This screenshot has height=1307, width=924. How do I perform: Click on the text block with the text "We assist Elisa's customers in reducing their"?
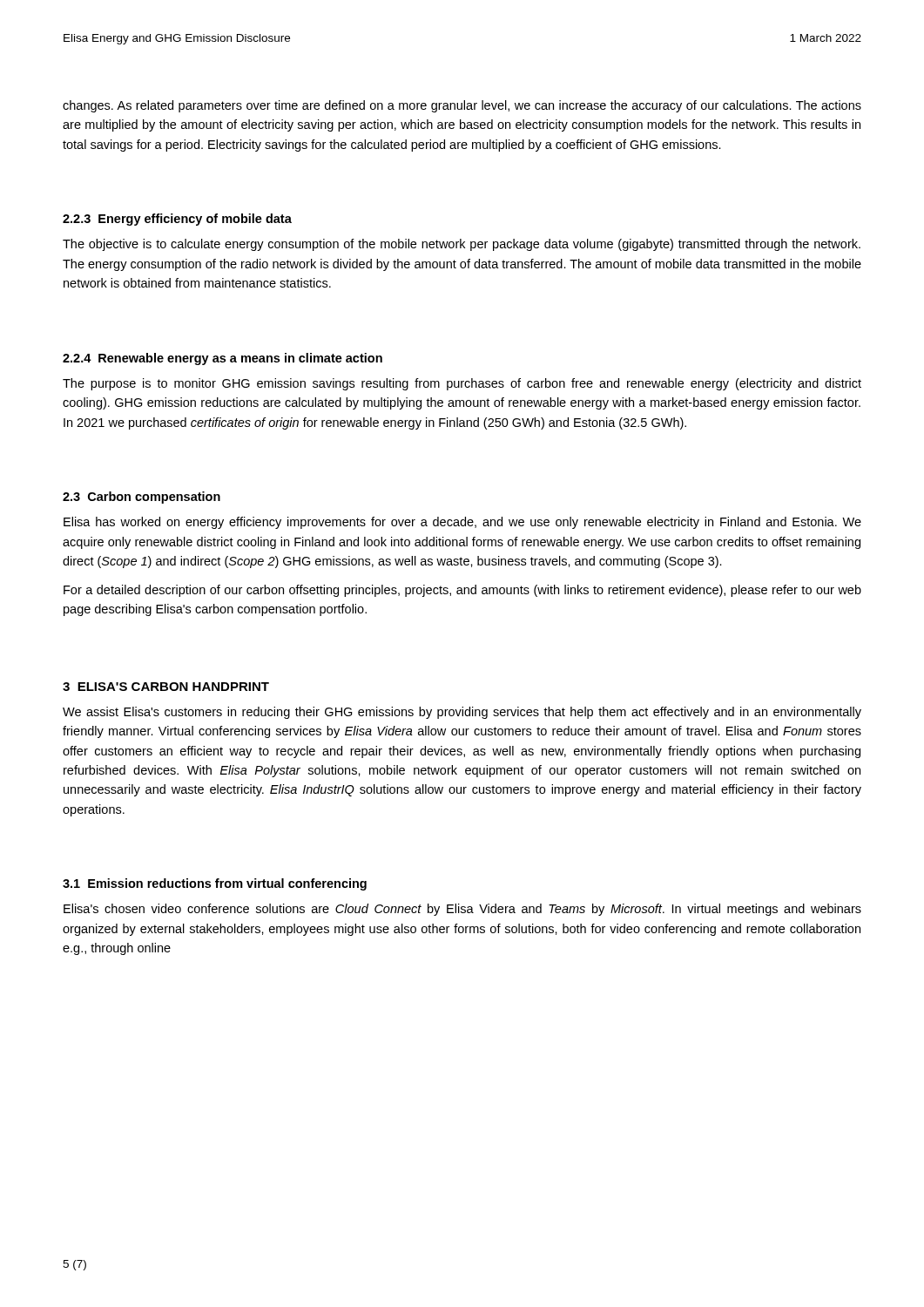[462, 760]
